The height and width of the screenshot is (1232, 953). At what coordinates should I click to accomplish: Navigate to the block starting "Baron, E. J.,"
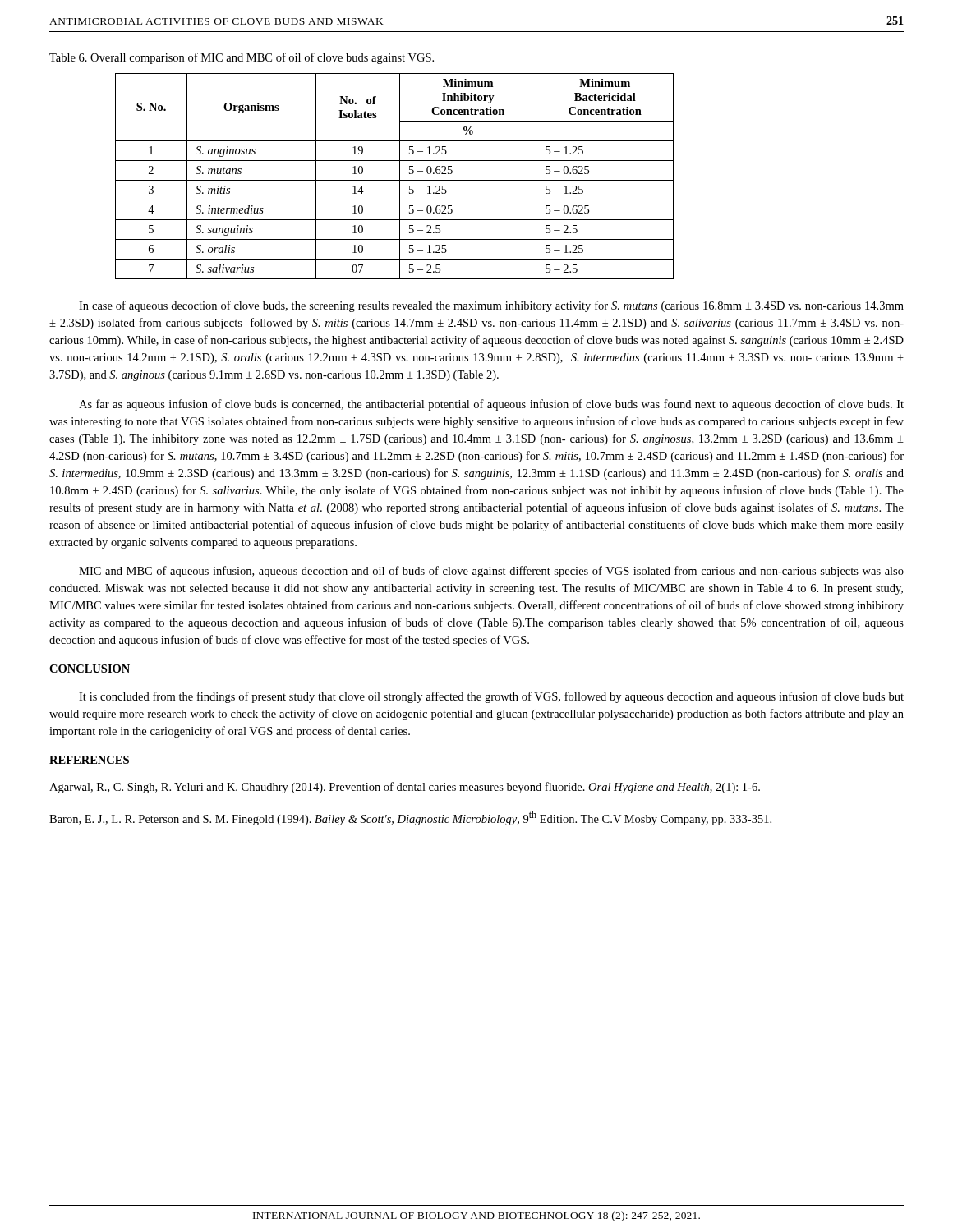(411, 817)
